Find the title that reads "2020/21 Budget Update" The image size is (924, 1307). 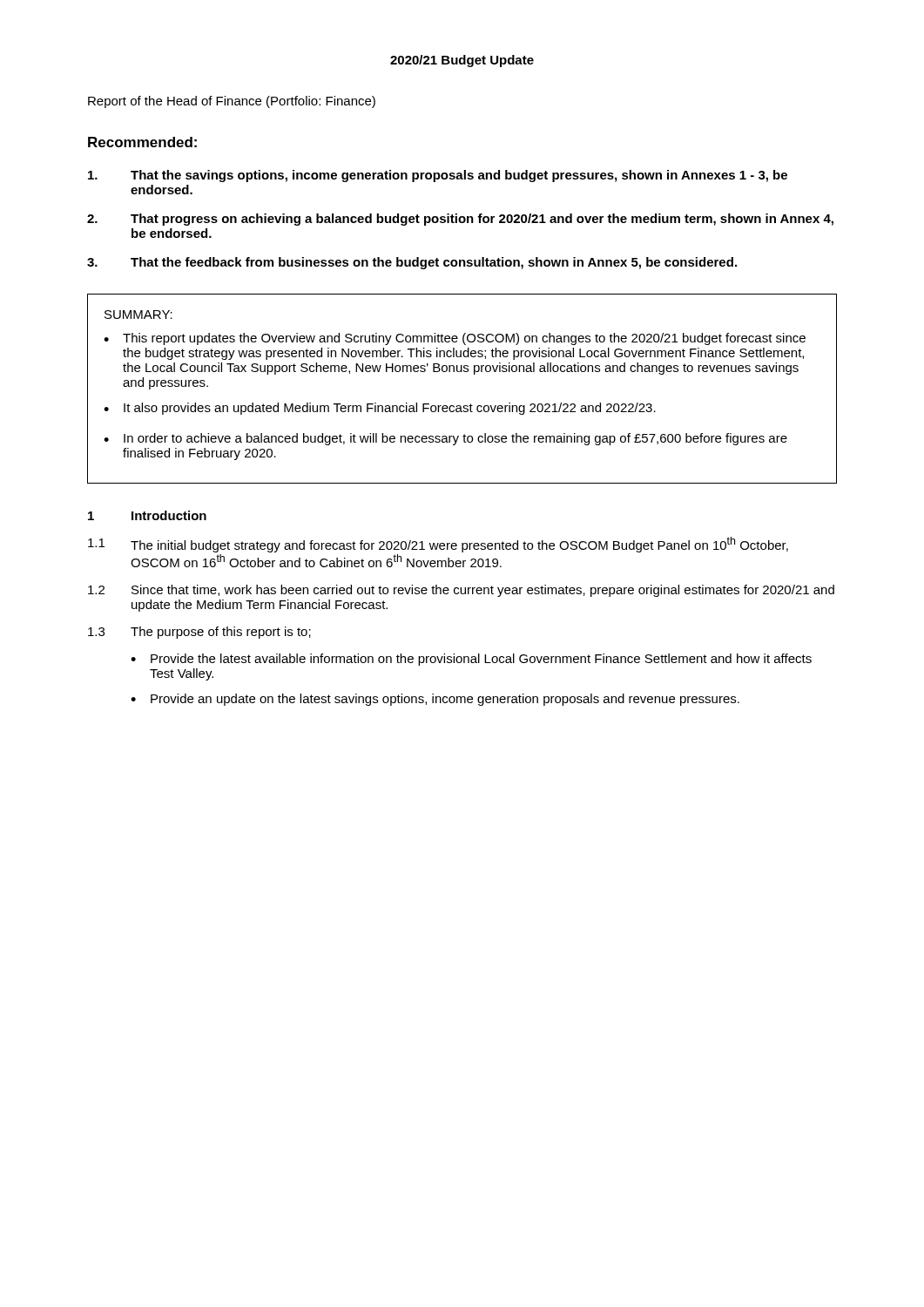[x=462, y=60]
